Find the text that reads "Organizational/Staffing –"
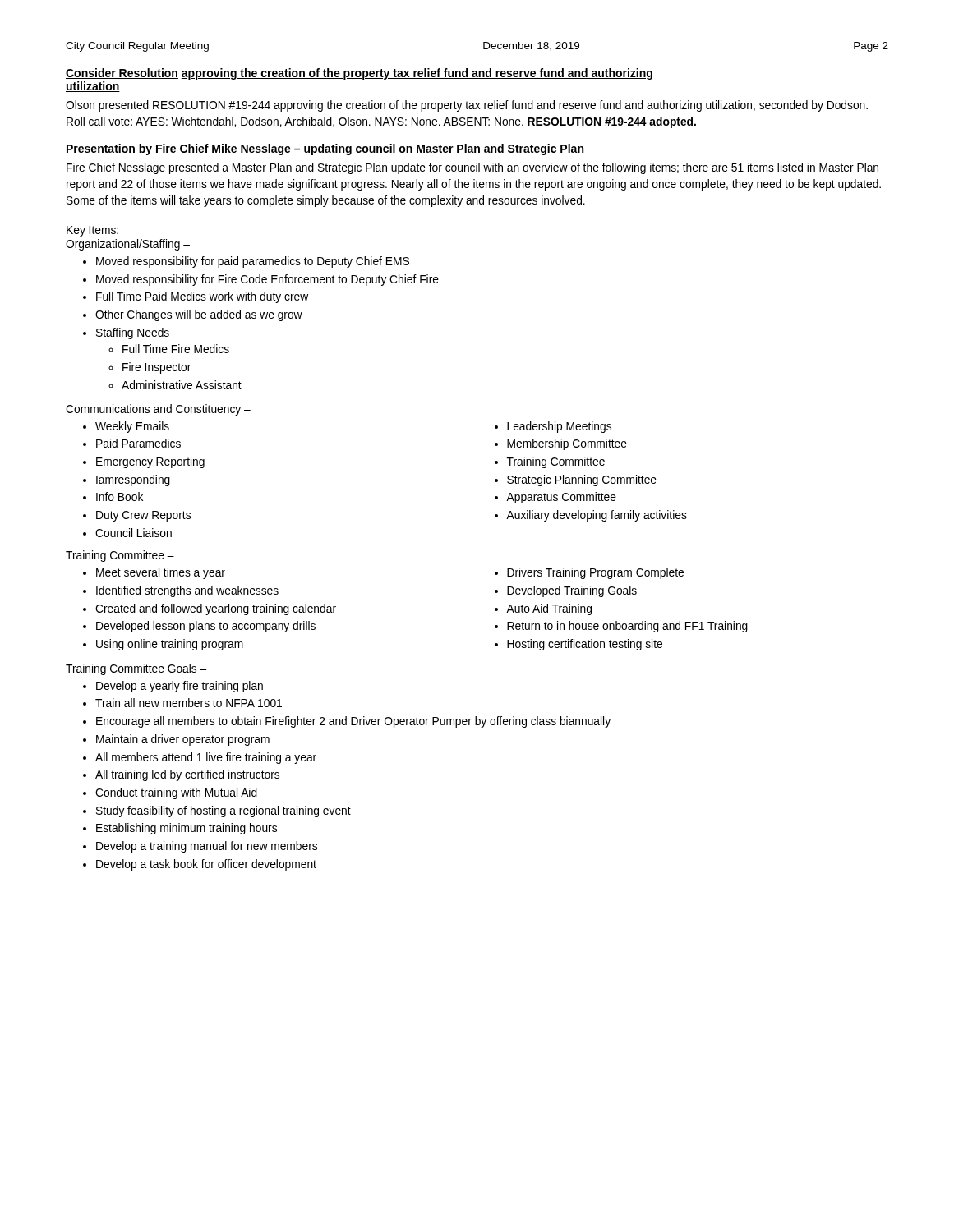The height and width of the screenshot is (1232, 954). (x=128, y=244)
